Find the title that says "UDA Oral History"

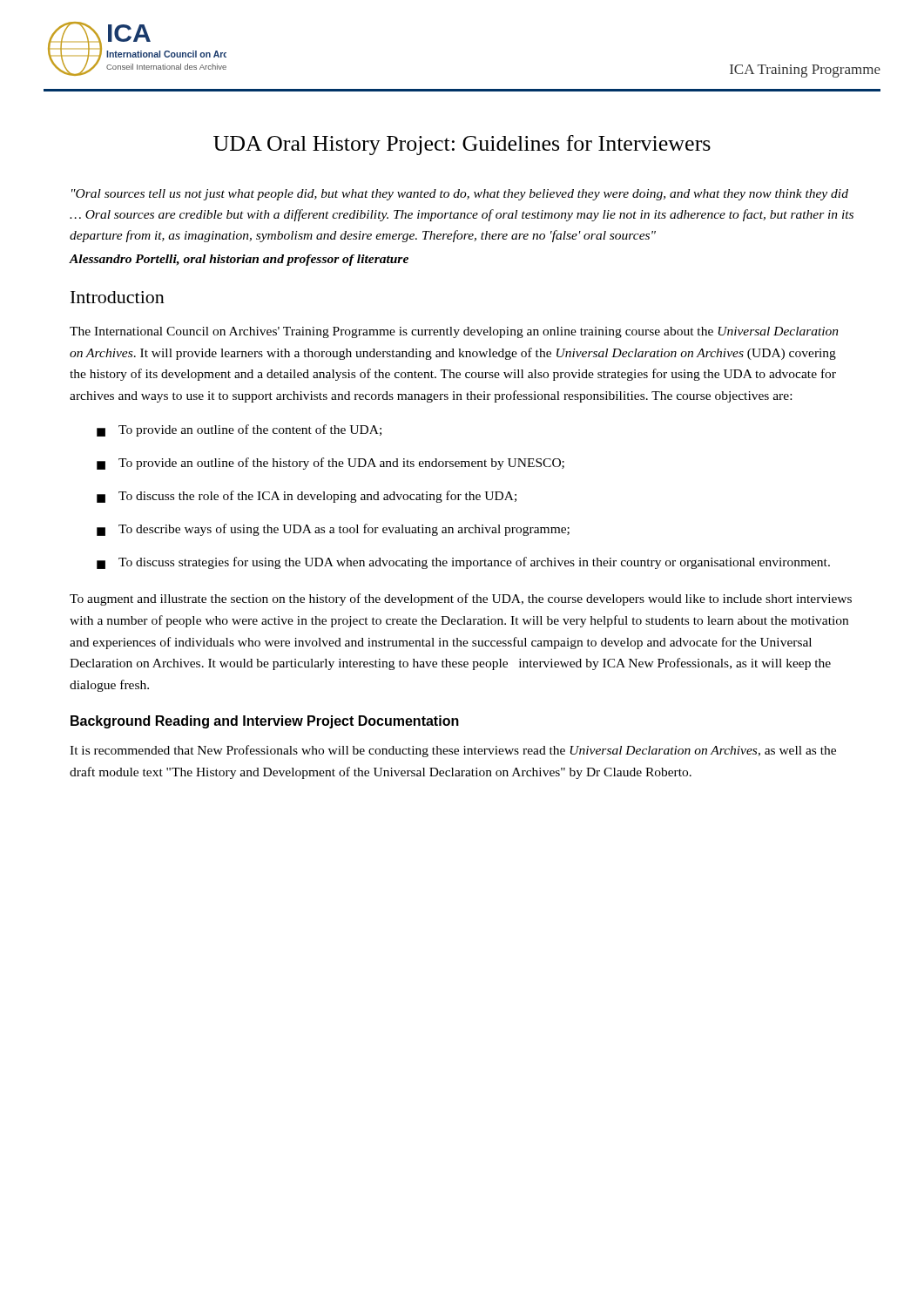click(x=462, y=143)
